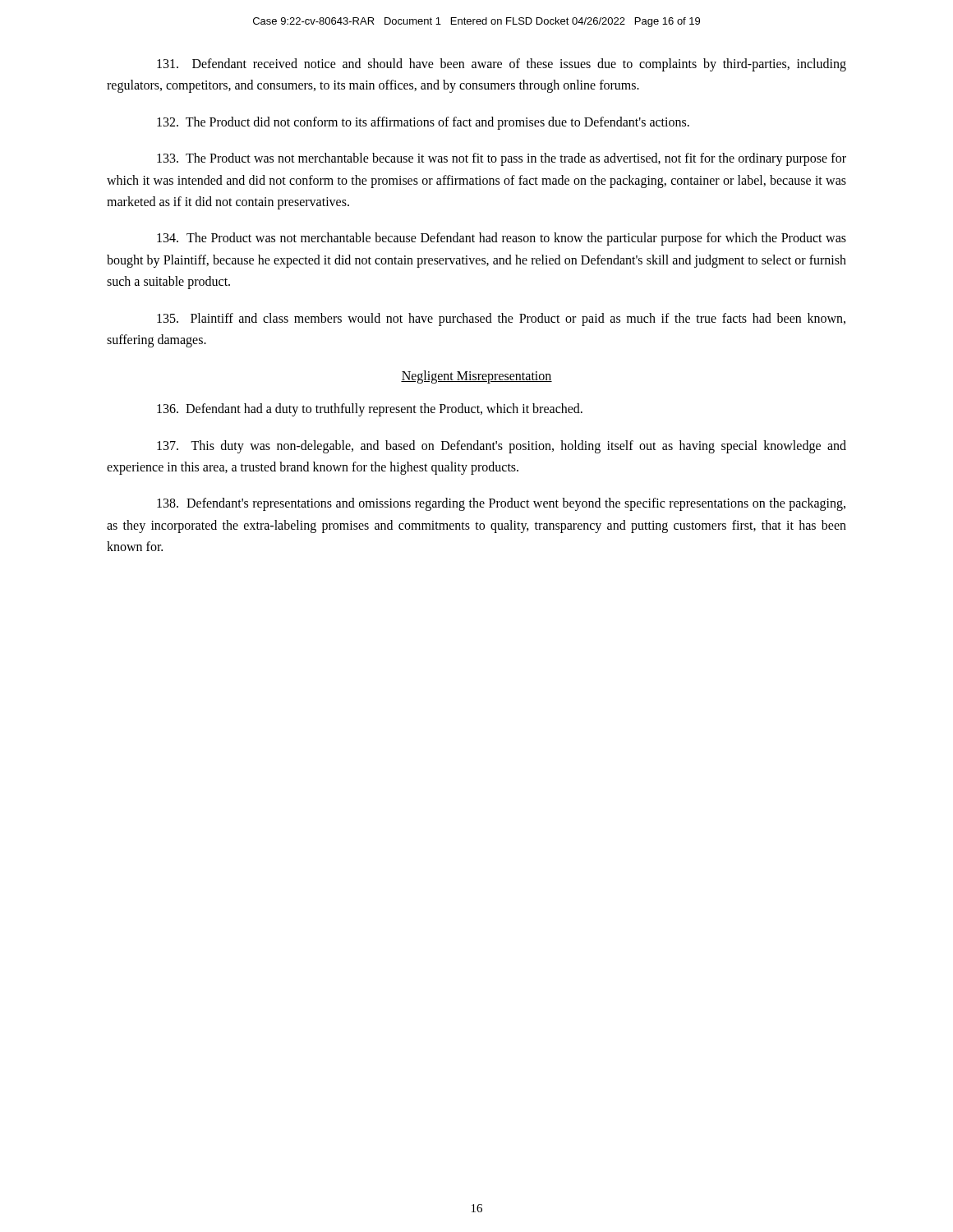Screen dimensions: 1232x953
Task: Select the text block that reads "Defendant received notice and should have been"
Action: tap(476, 74)
